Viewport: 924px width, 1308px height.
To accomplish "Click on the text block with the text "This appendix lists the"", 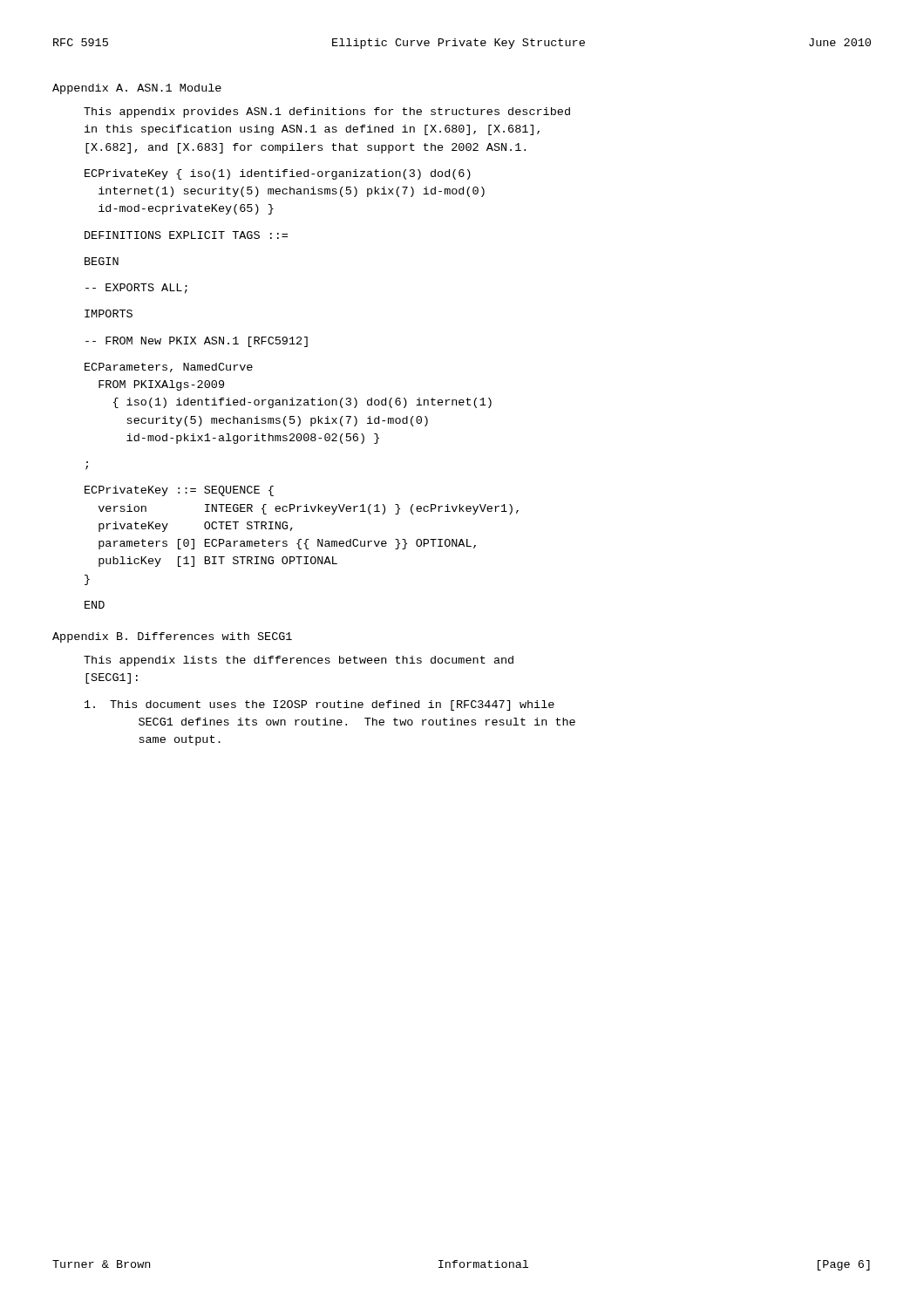I will (299, 669).
